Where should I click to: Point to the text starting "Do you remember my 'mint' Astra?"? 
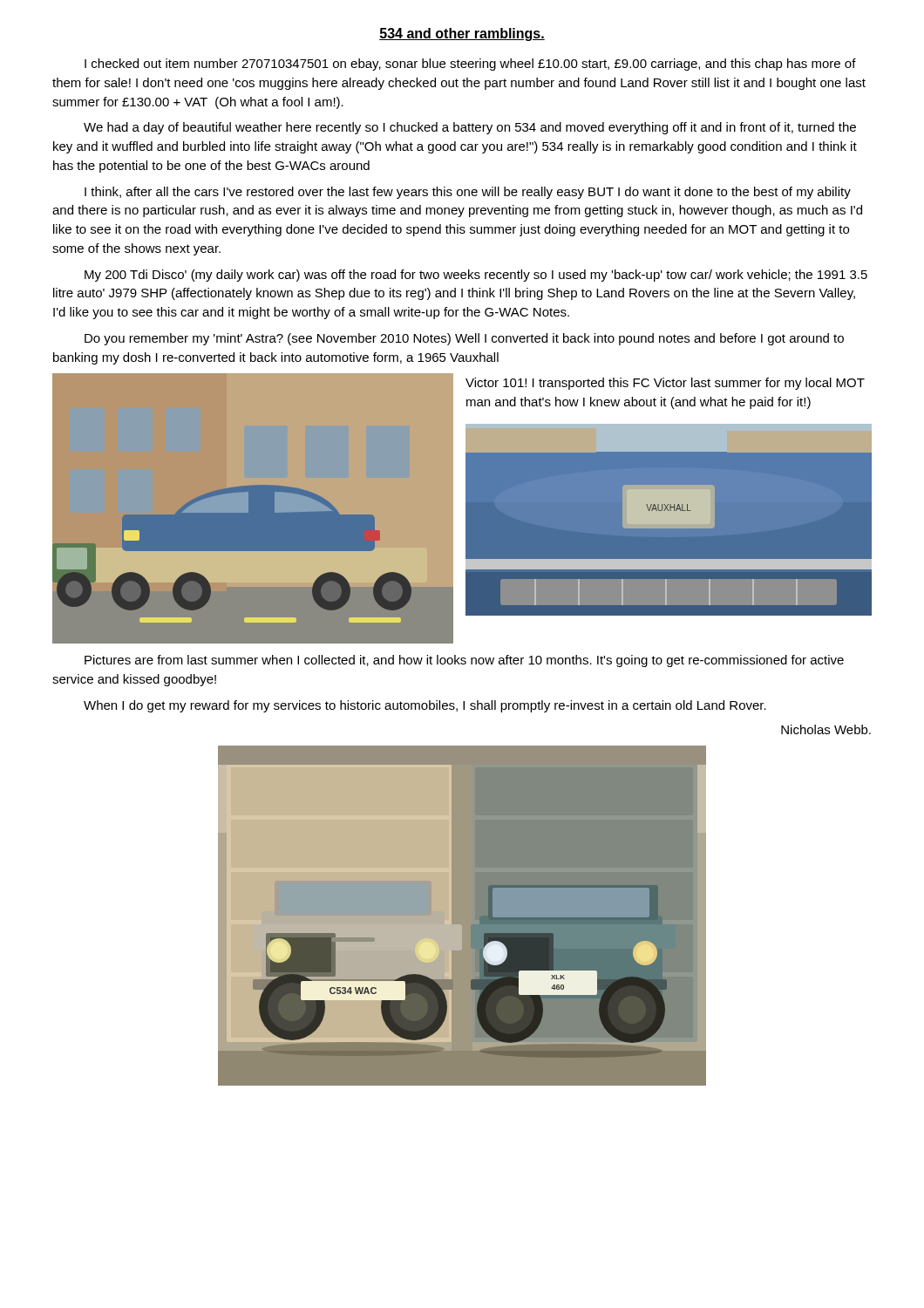point(462,348)
